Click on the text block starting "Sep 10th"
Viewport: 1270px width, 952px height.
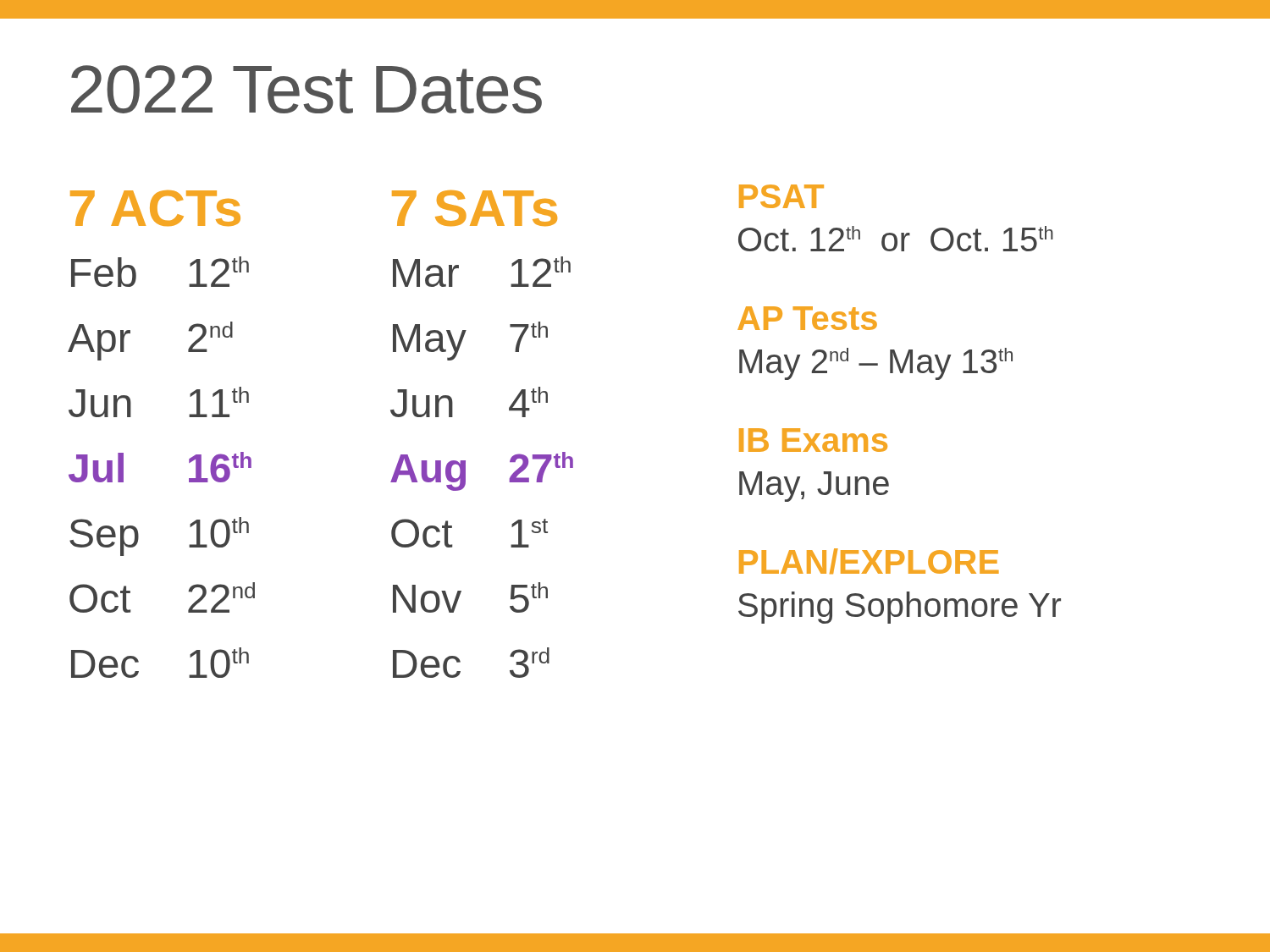(x=159, y=534)
